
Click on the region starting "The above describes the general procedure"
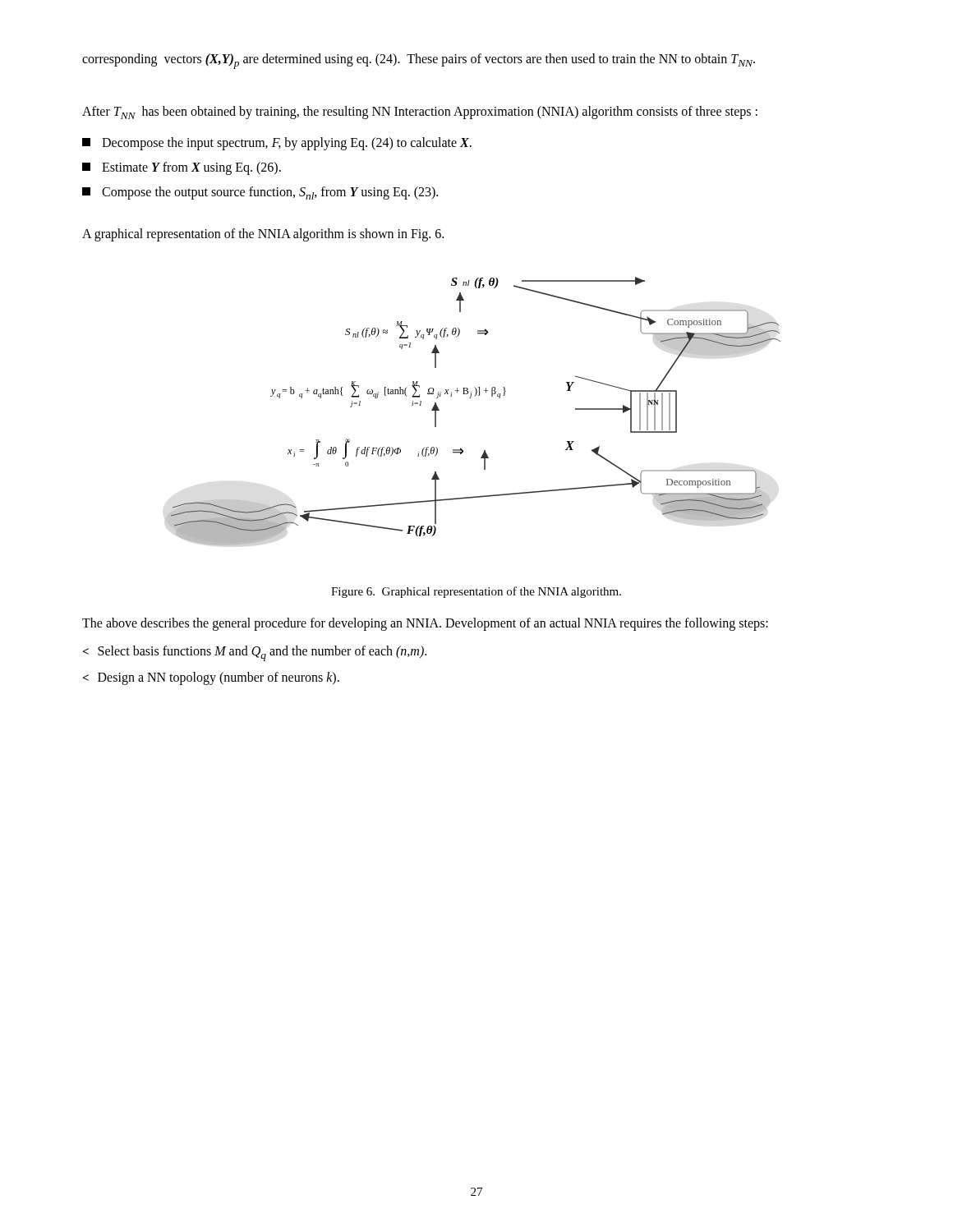pos(425,623)
